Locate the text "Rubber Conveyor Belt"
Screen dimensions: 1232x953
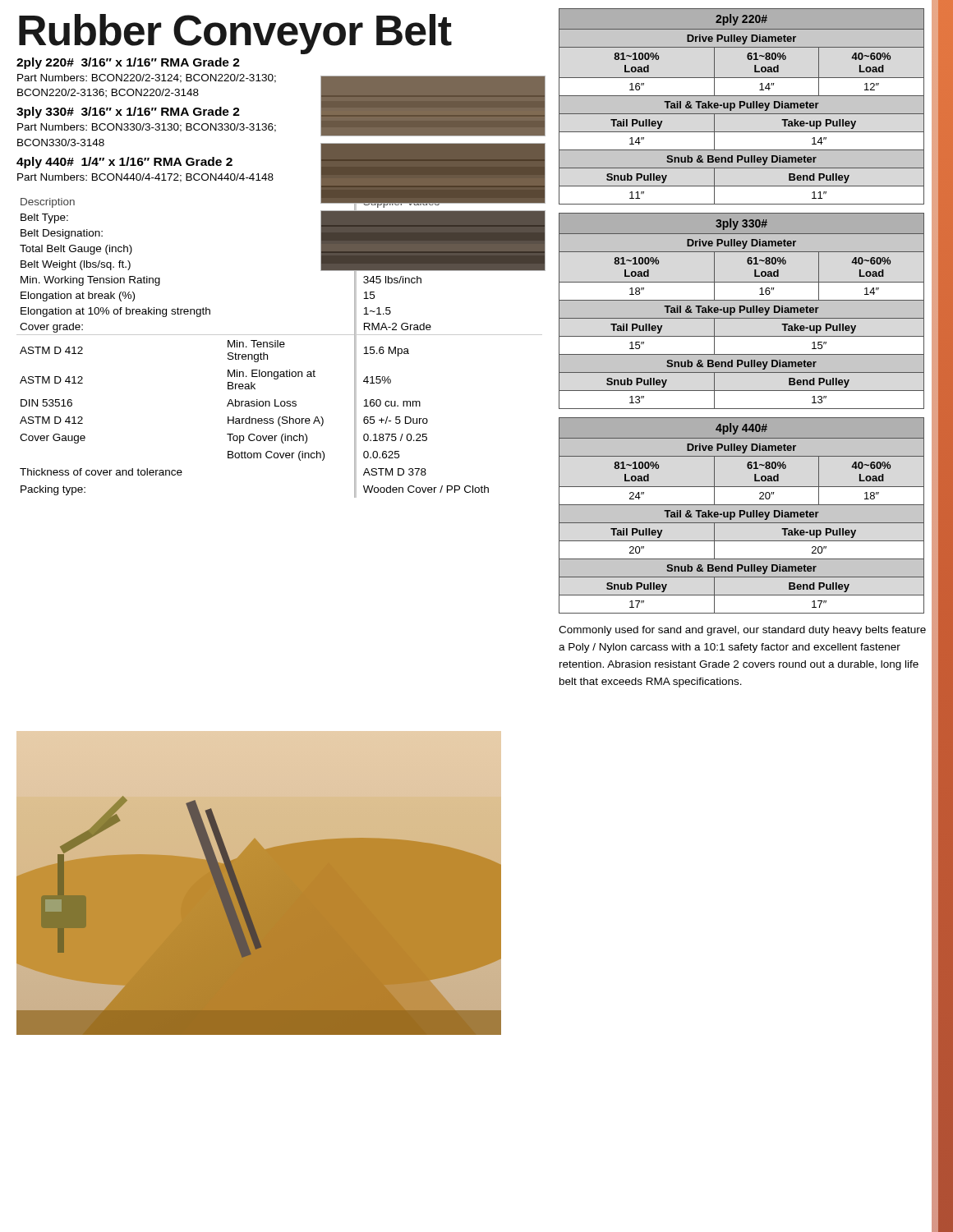234,31
